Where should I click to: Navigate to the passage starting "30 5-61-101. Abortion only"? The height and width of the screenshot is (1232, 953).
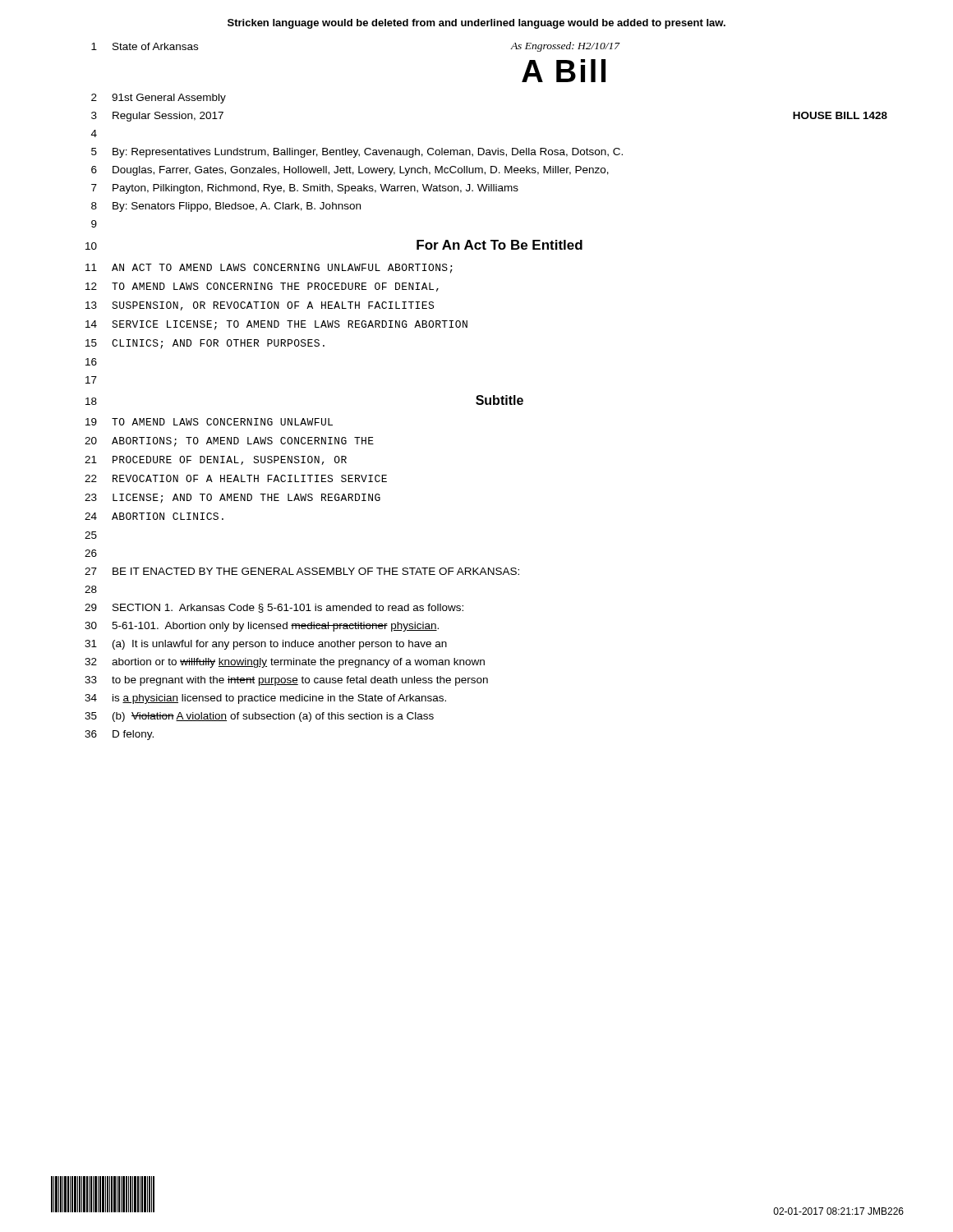point(262,627)
